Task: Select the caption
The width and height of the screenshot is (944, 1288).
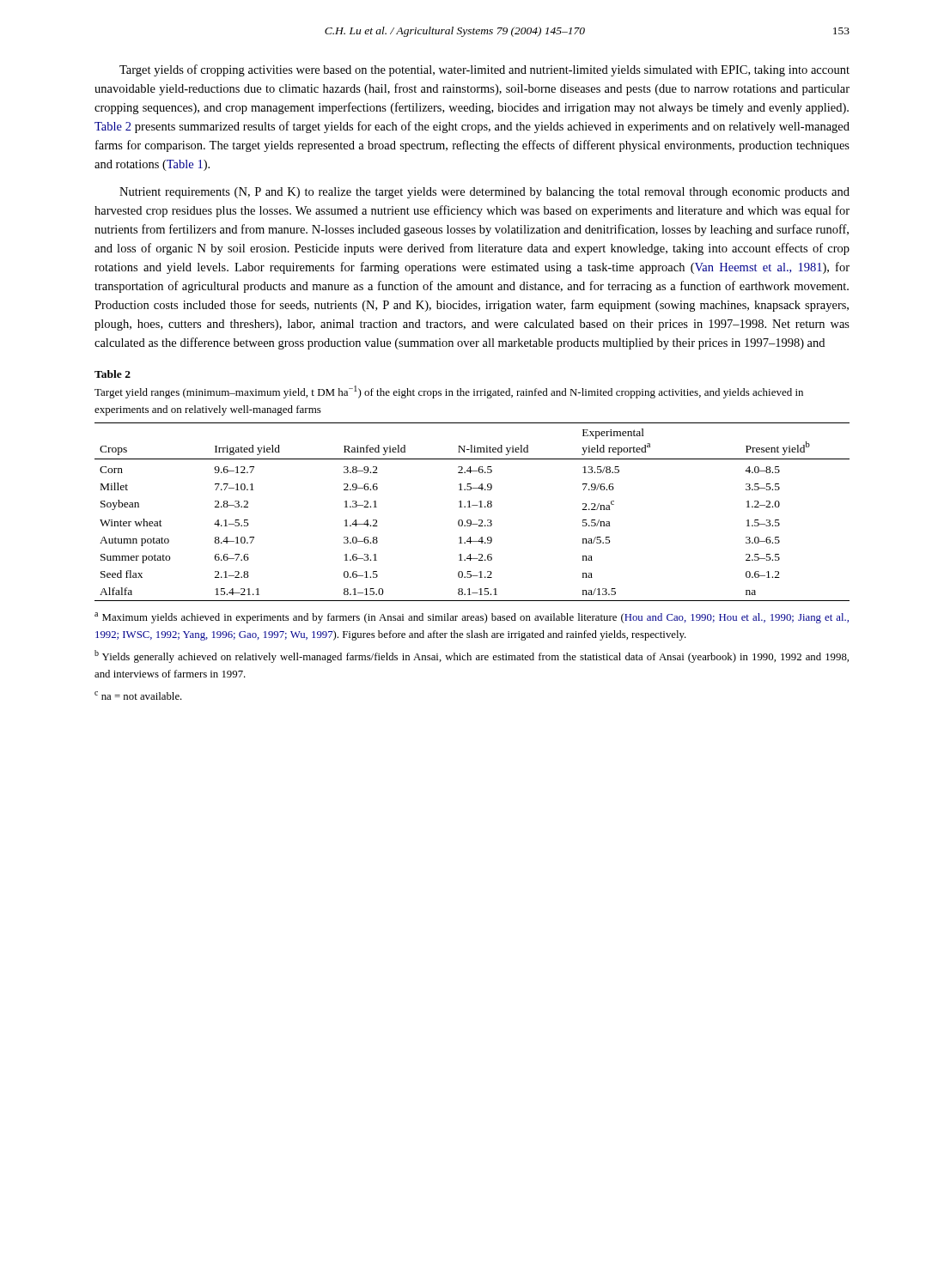Action: pos(472,393)
